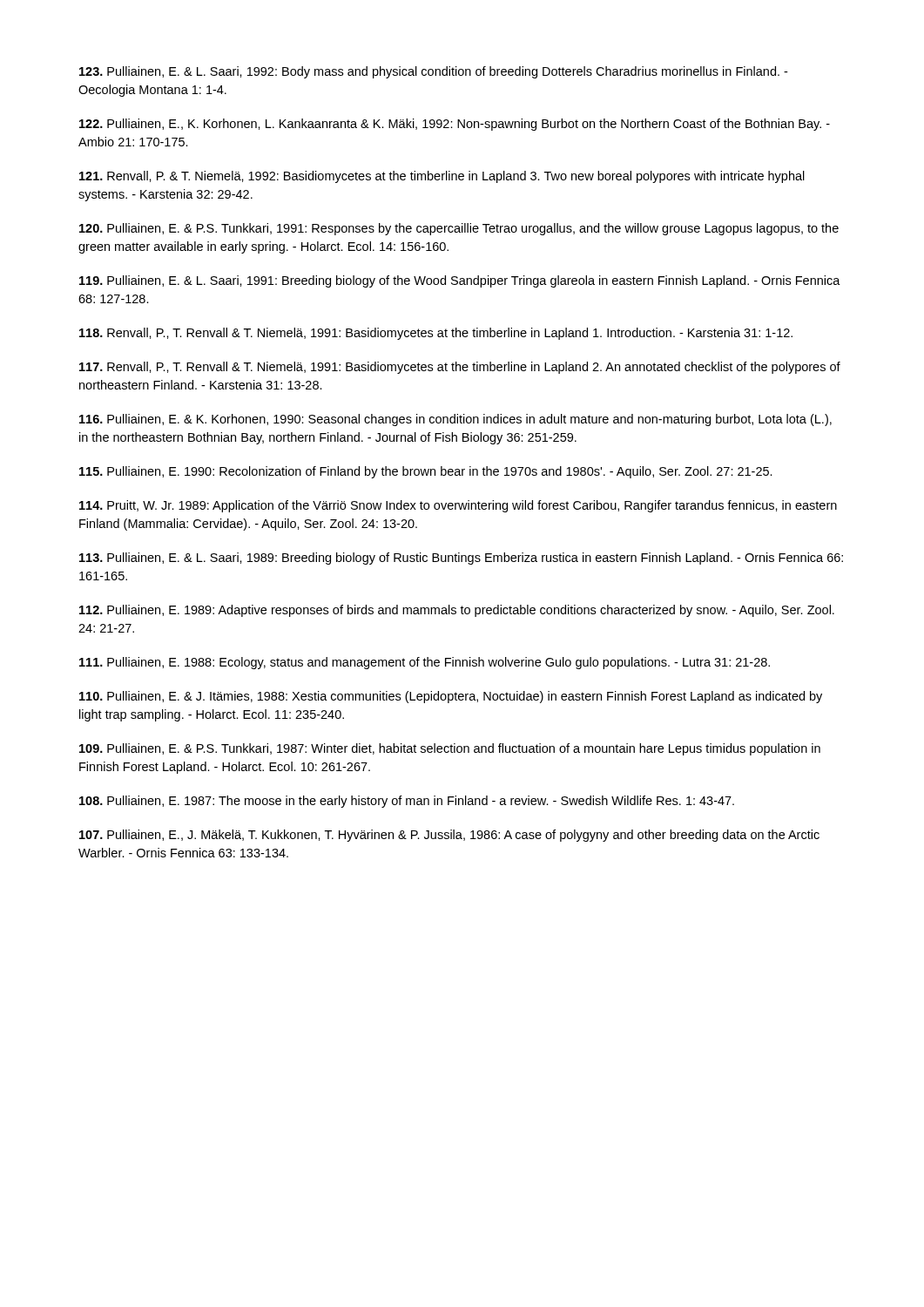Select the region starting "113. Pulliainen, E. &"

tap(461, 567)
